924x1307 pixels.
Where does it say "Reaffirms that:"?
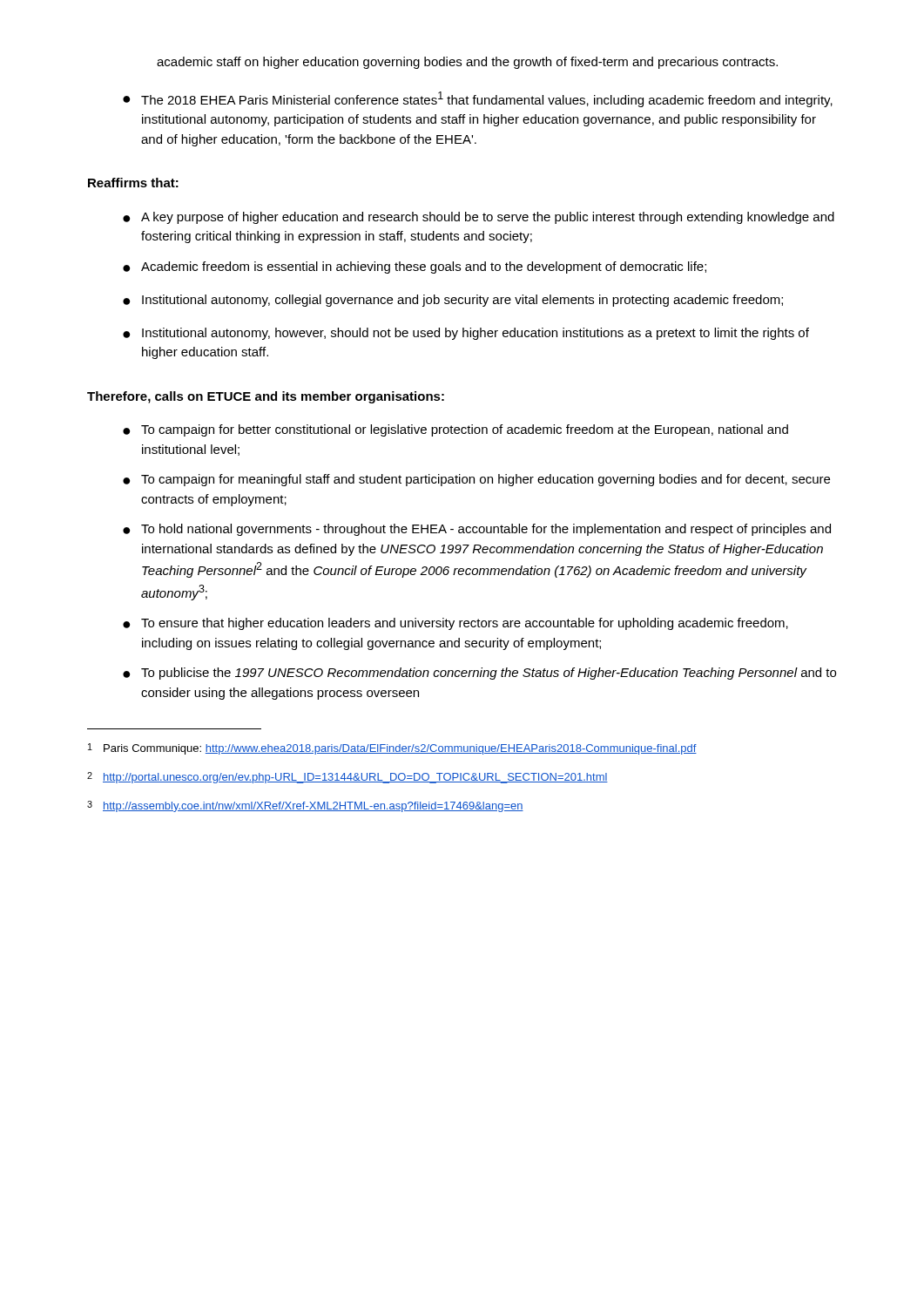point(133,183)
